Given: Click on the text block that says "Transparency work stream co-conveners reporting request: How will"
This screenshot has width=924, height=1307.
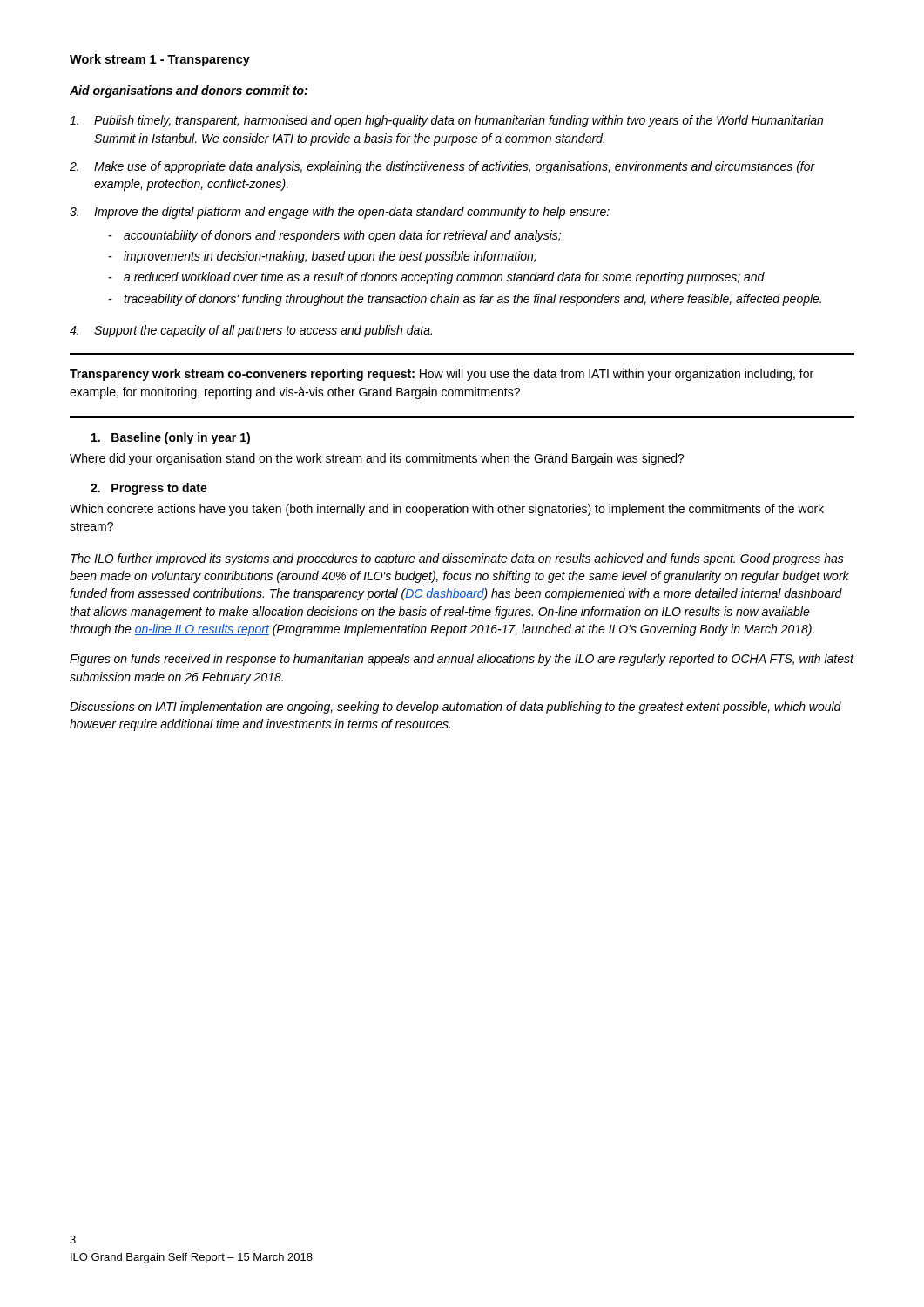Looking at the screenshot, I should (442, 383).
